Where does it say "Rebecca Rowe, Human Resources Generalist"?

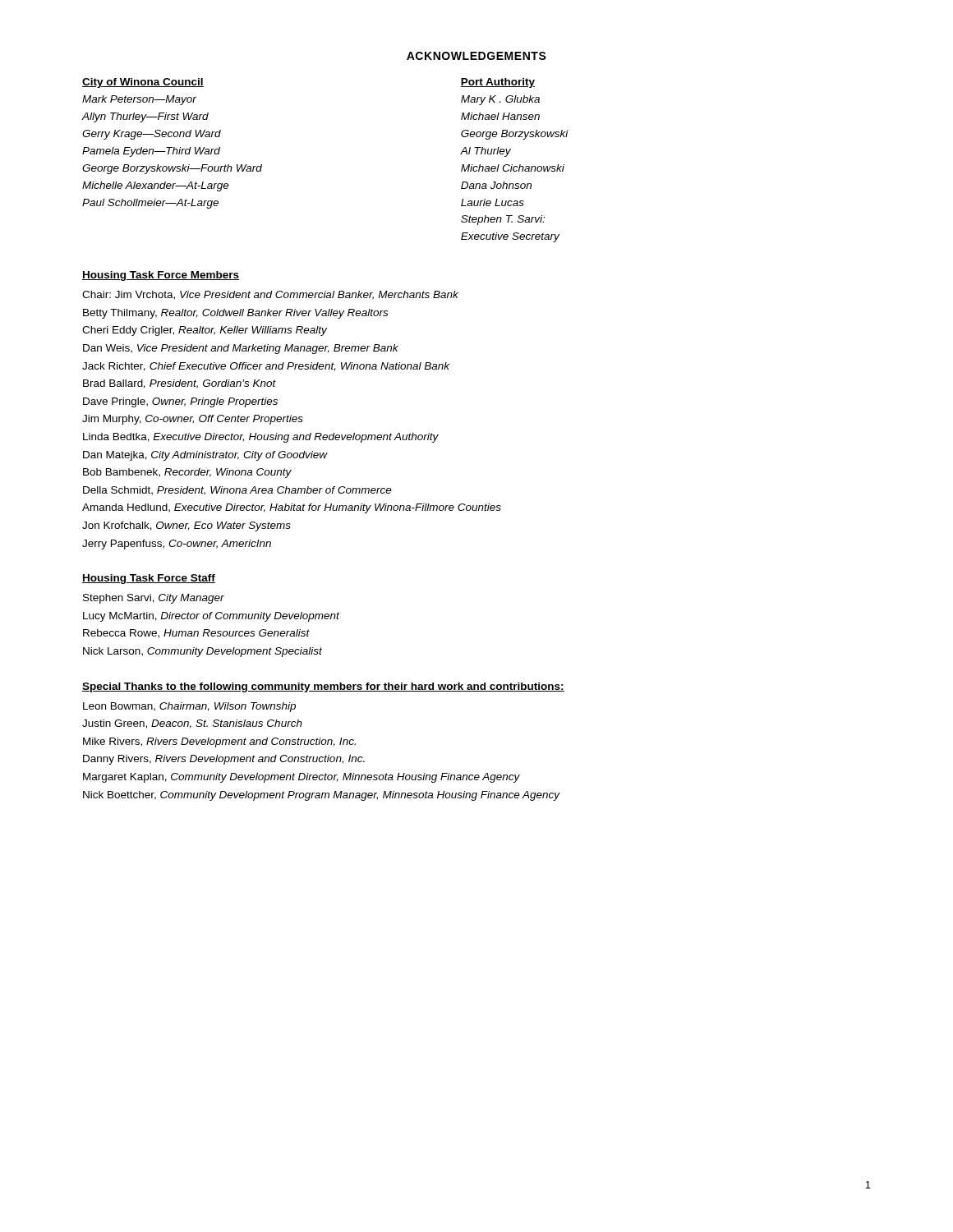click(x=196, y=633)
